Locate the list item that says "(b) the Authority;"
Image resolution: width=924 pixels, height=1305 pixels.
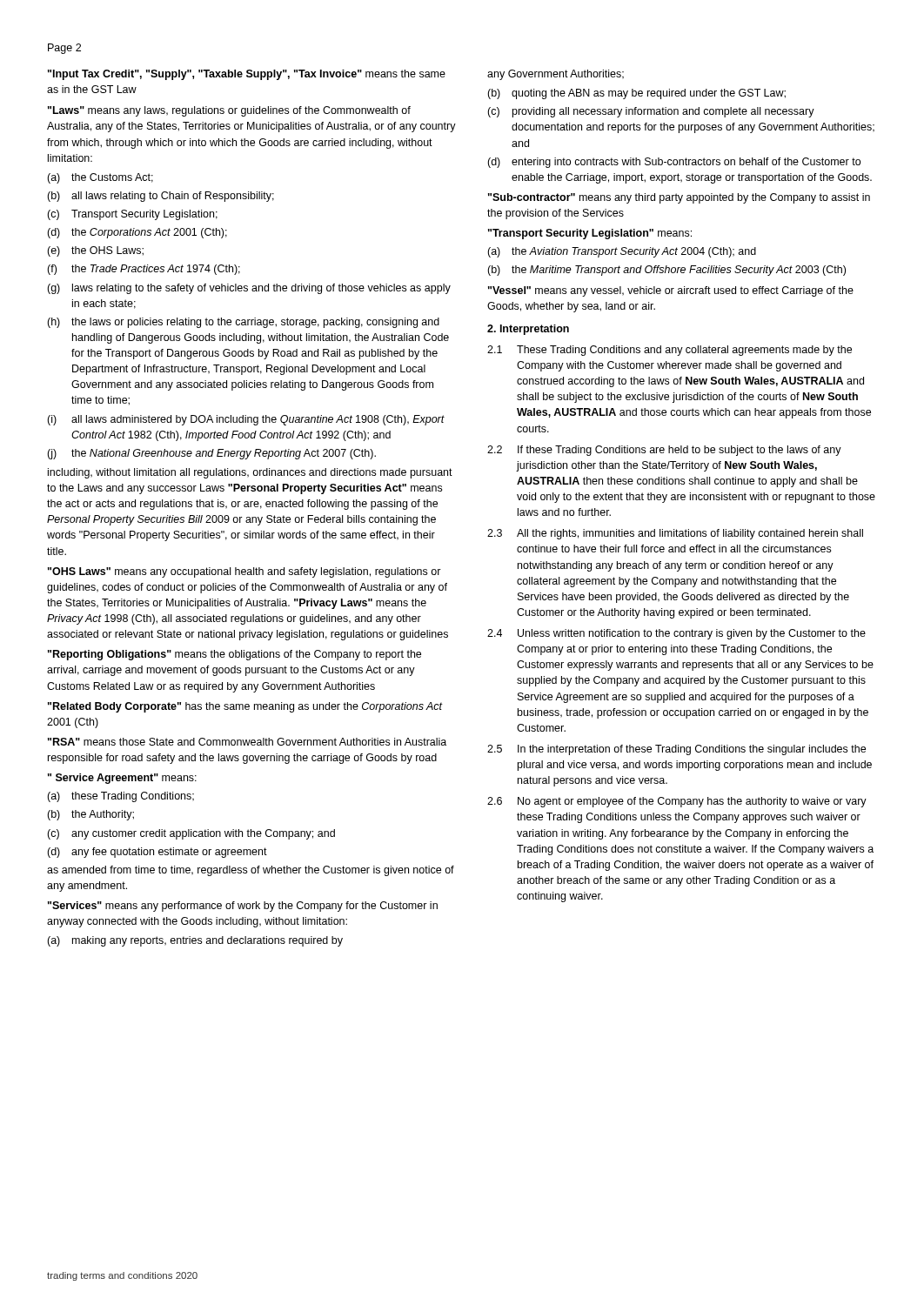[x=90, y=815]
